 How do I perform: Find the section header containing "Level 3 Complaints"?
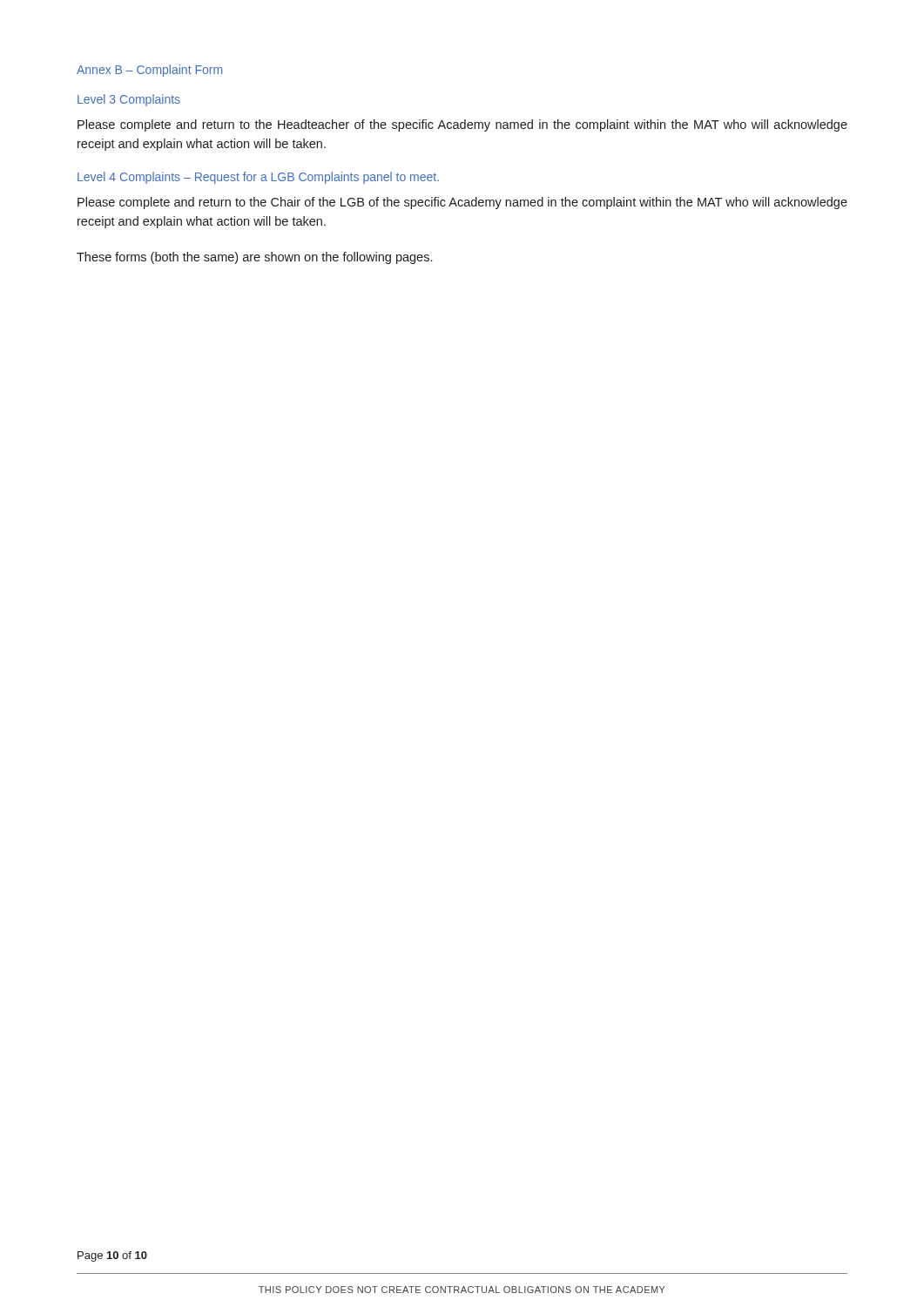click(x=129, y=100)
